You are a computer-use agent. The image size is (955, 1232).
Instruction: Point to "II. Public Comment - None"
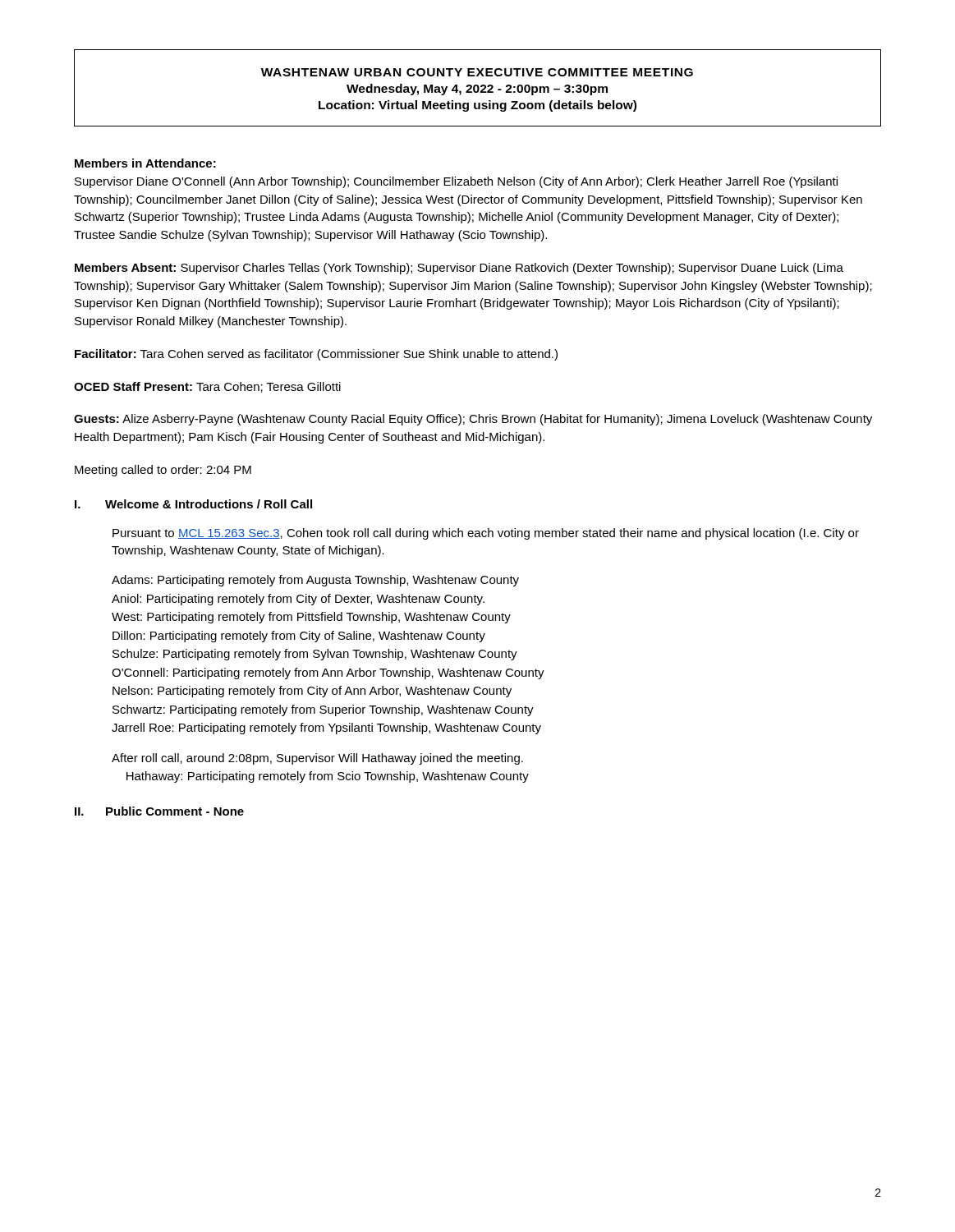pyautogui.click(x=159, y=811)
